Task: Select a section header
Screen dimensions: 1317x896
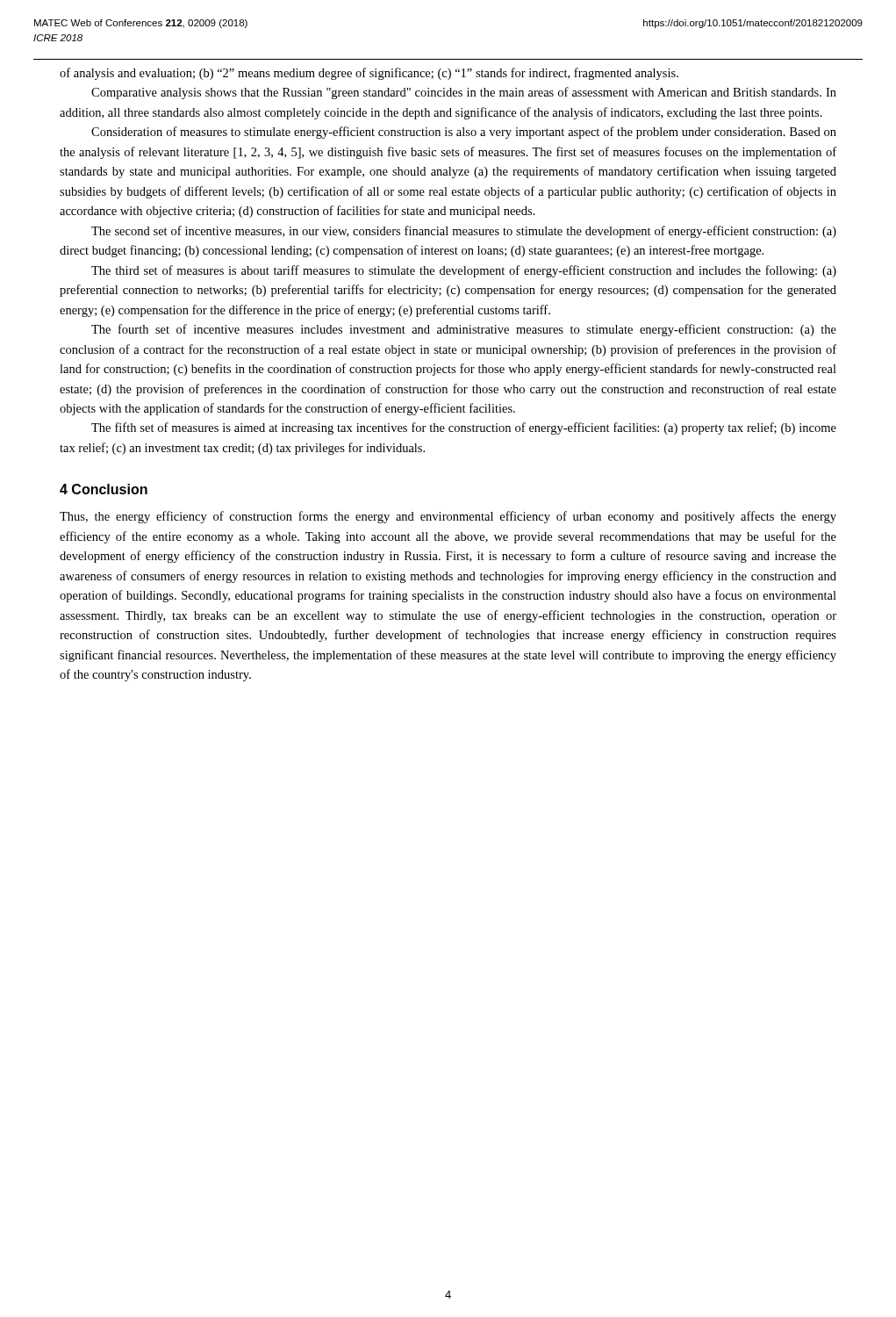Action: (x=104, y=490)
